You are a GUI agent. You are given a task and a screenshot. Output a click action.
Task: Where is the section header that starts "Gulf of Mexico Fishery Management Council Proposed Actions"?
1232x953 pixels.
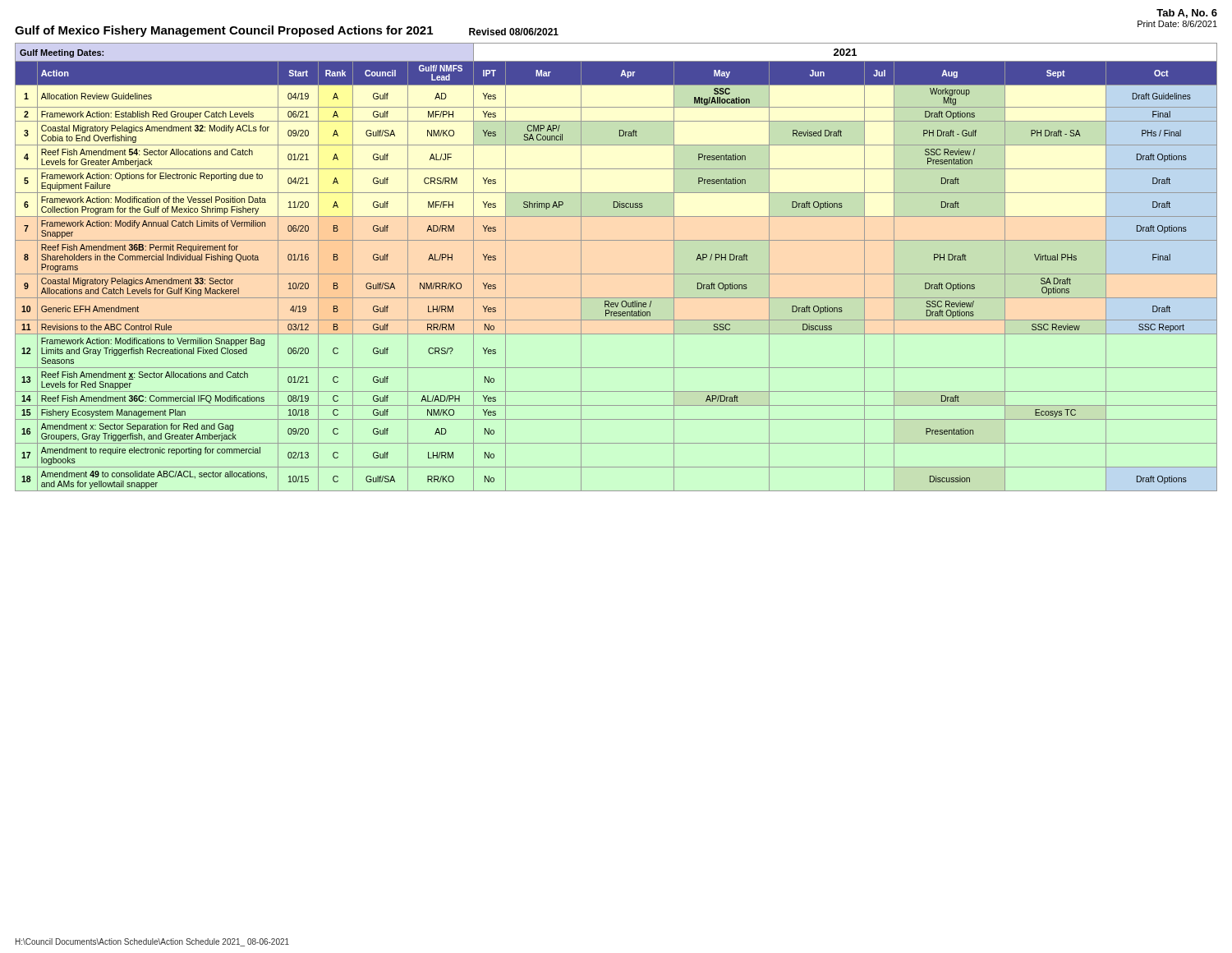224,30
